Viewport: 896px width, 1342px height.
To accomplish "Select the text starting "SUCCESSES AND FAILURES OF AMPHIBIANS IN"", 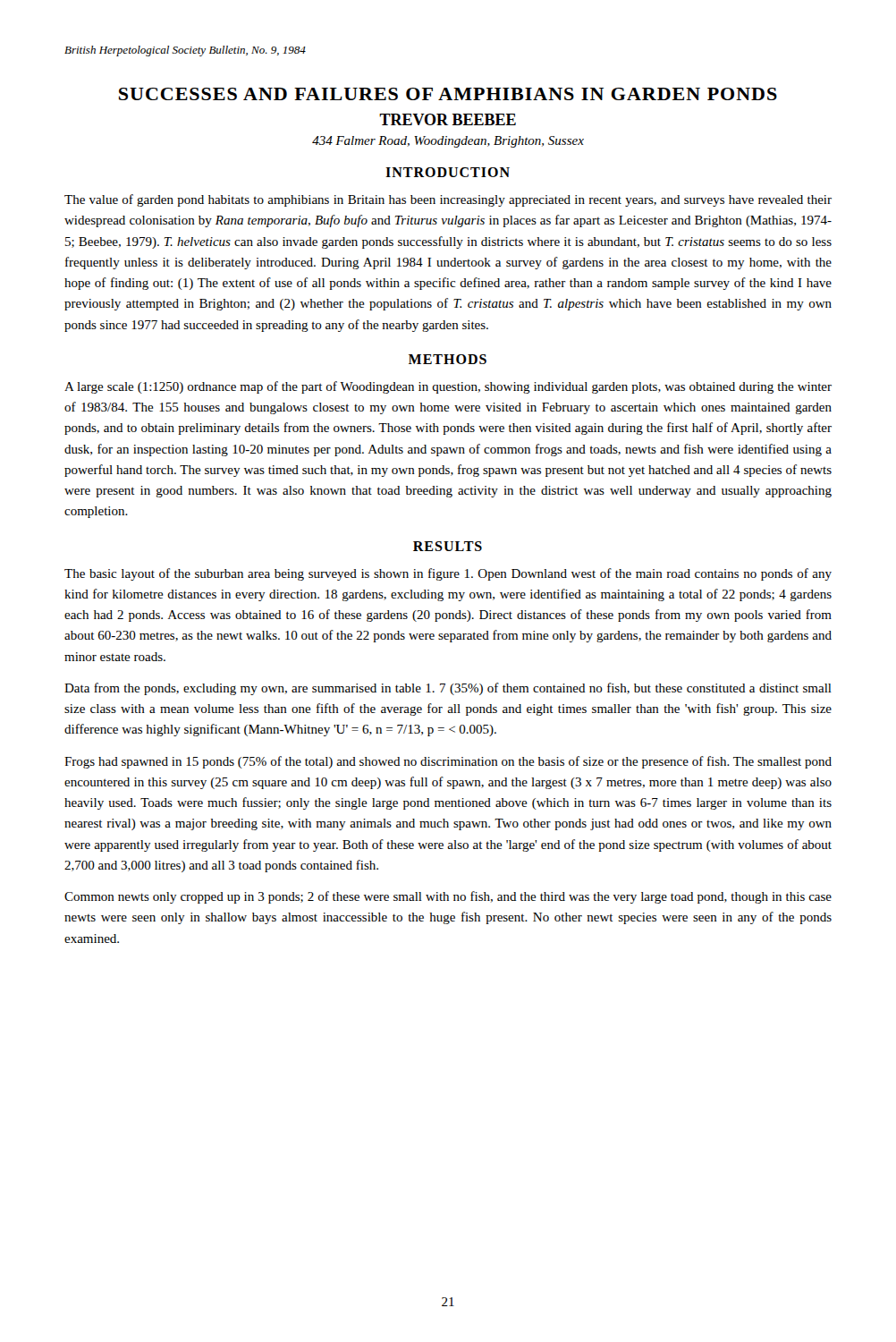I will [x=448, y=115].
